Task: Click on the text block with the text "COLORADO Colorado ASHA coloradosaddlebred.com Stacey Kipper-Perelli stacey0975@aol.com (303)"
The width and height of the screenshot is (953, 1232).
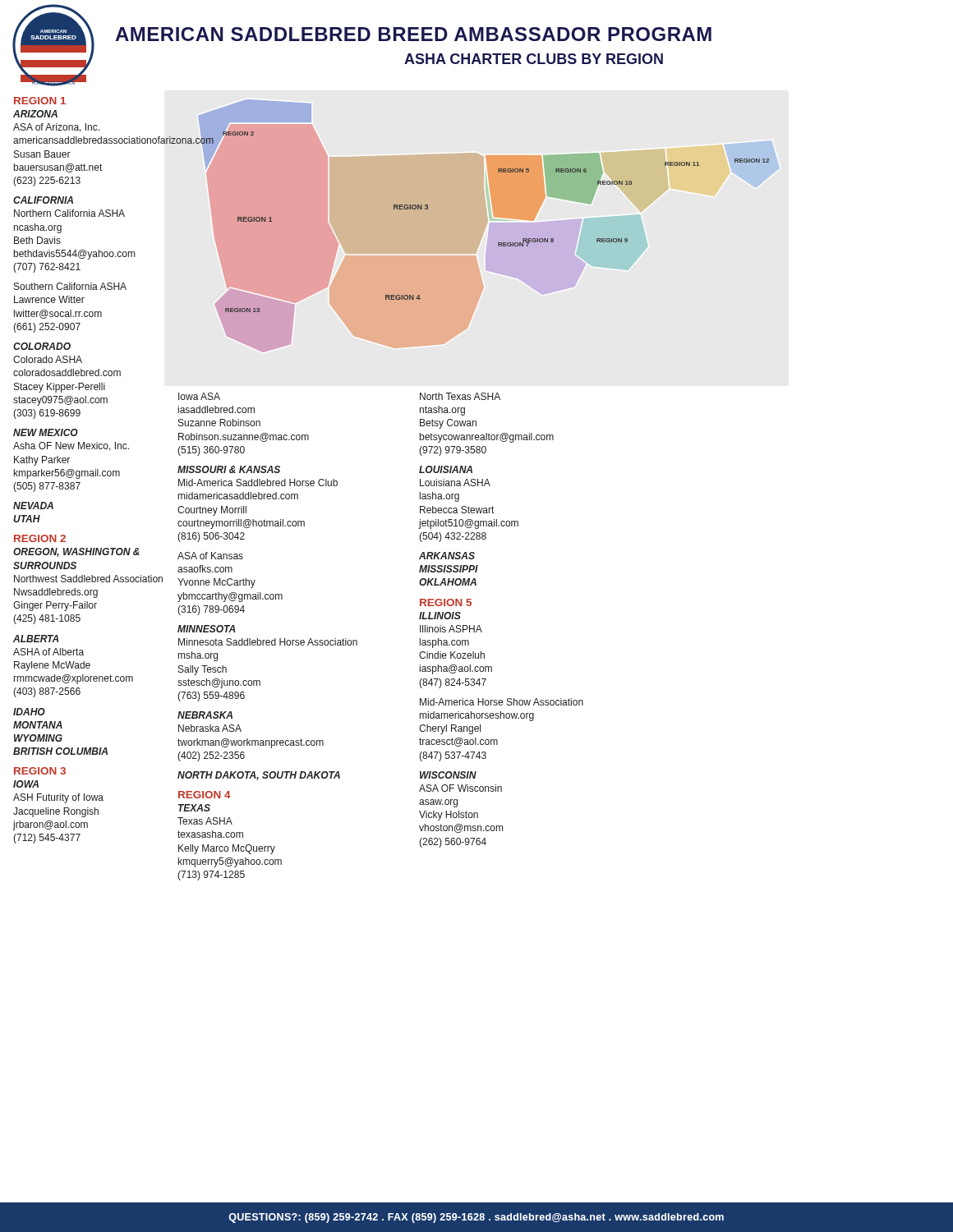Action: 93,380
